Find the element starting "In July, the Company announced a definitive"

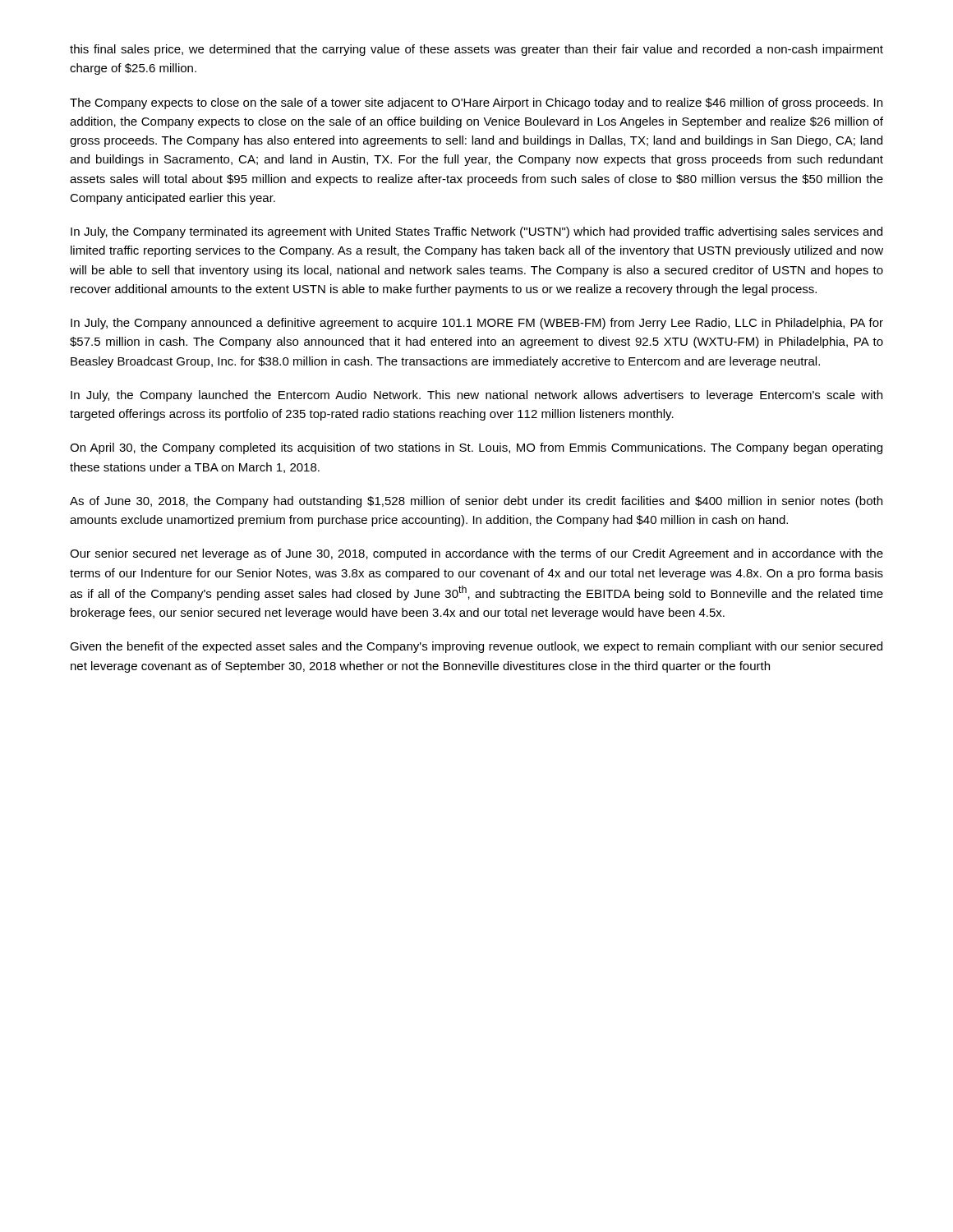(476, 341)
